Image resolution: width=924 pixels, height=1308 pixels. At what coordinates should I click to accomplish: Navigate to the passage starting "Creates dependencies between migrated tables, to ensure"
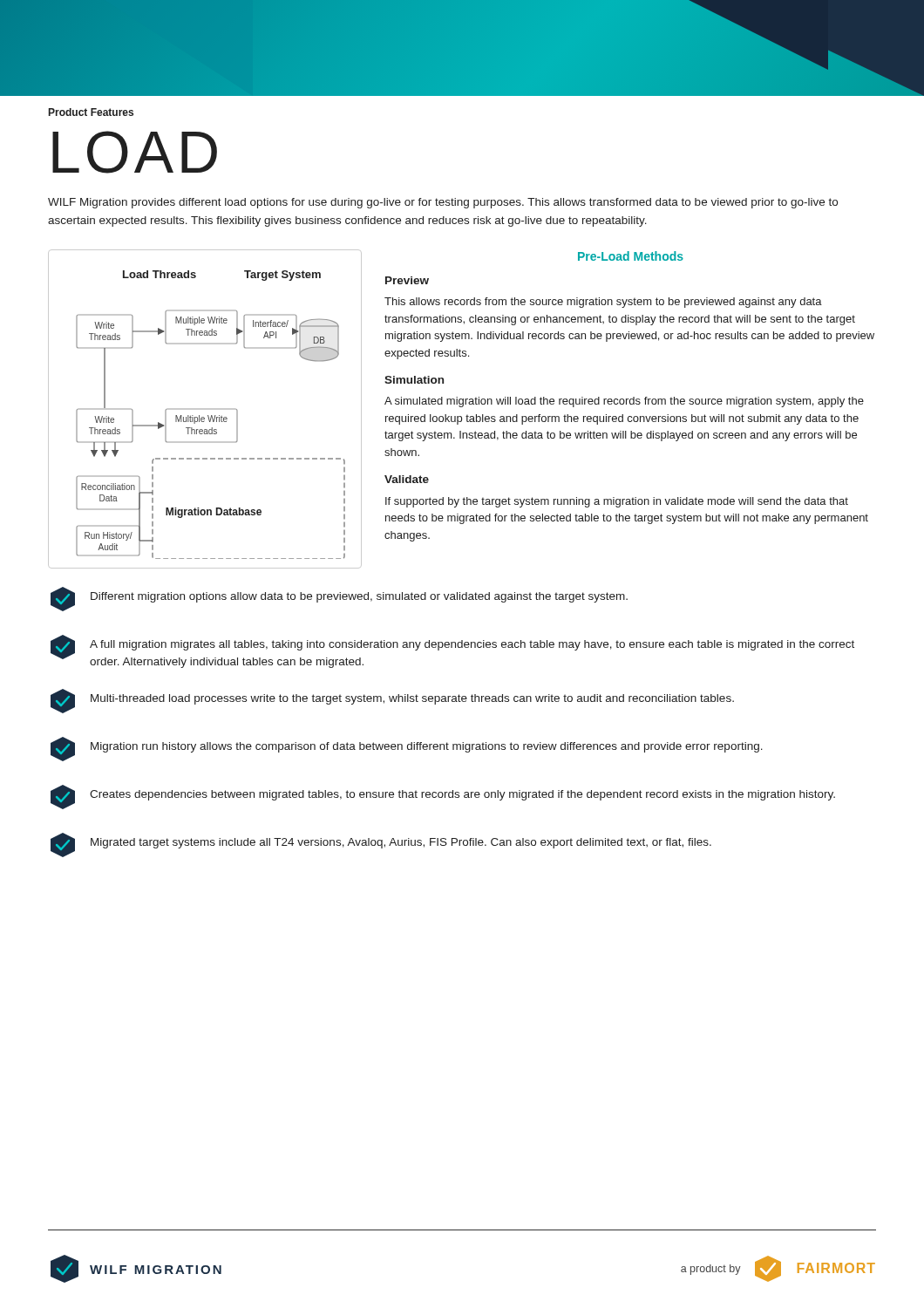click(x=442, y=798)
